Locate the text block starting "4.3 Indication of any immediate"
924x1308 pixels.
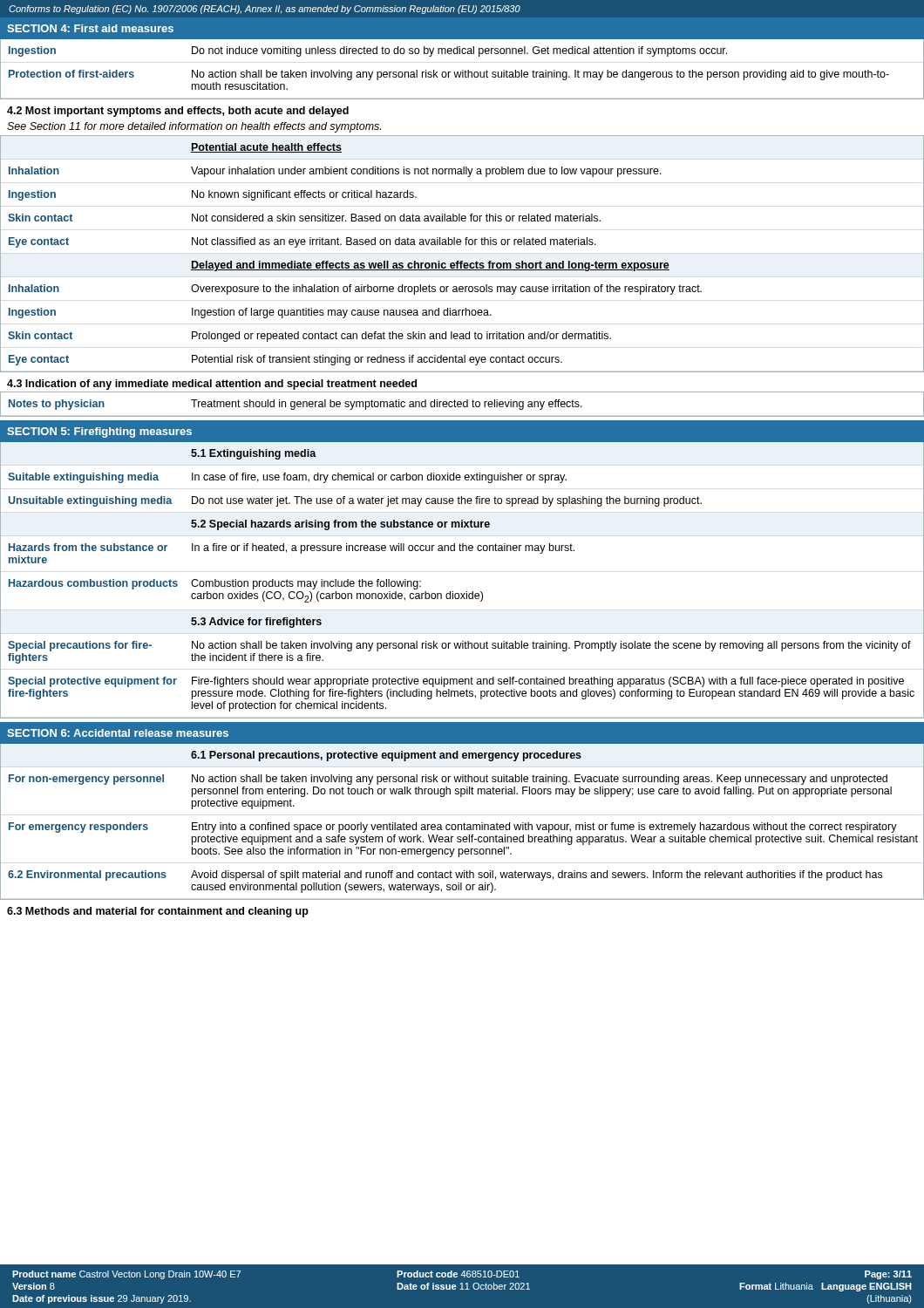[x=212, y=384]
